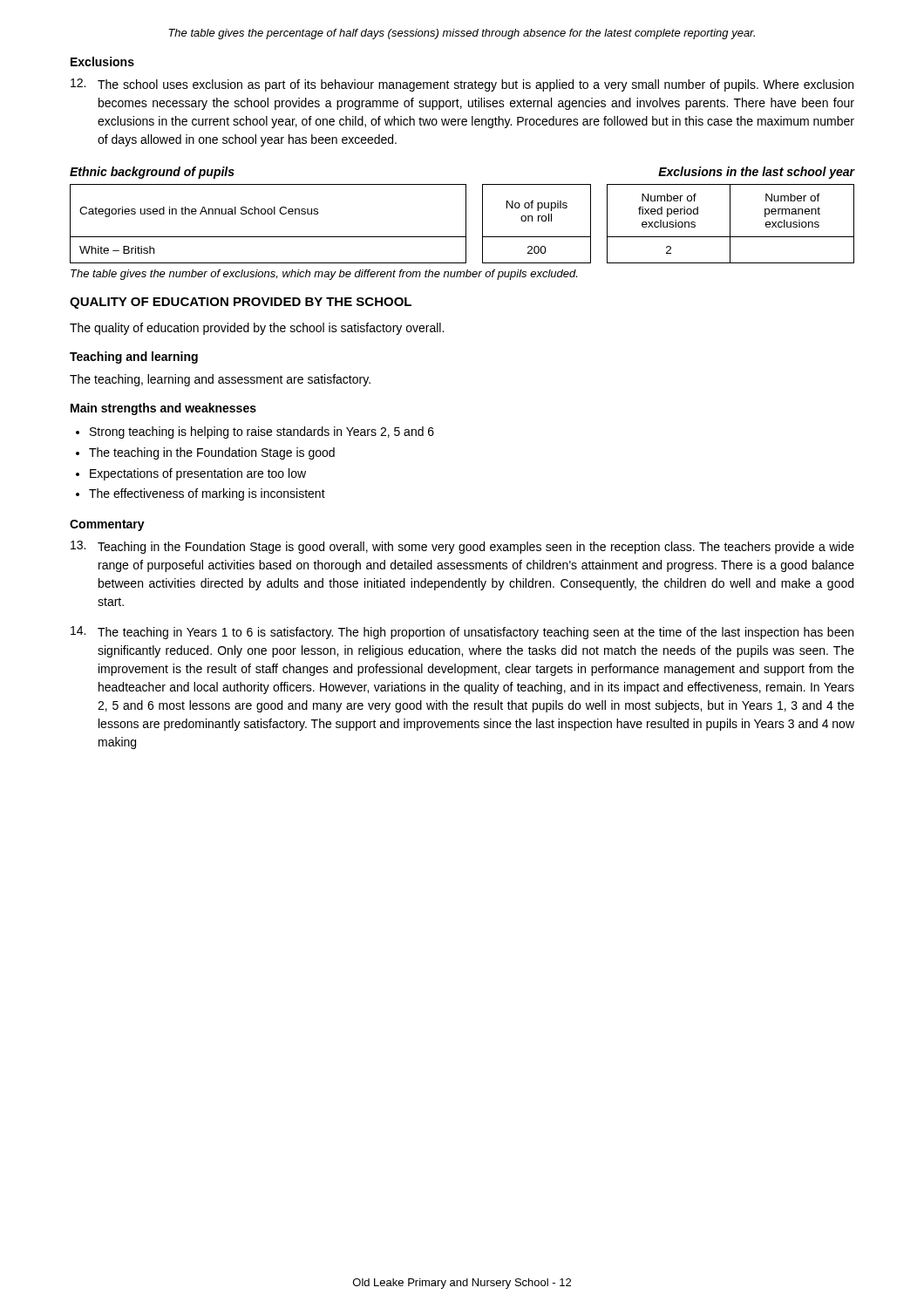924x1308 pixels.
Task: Point to the block beginning "The quality of education provided by the"
Action: tap(257, 328)
